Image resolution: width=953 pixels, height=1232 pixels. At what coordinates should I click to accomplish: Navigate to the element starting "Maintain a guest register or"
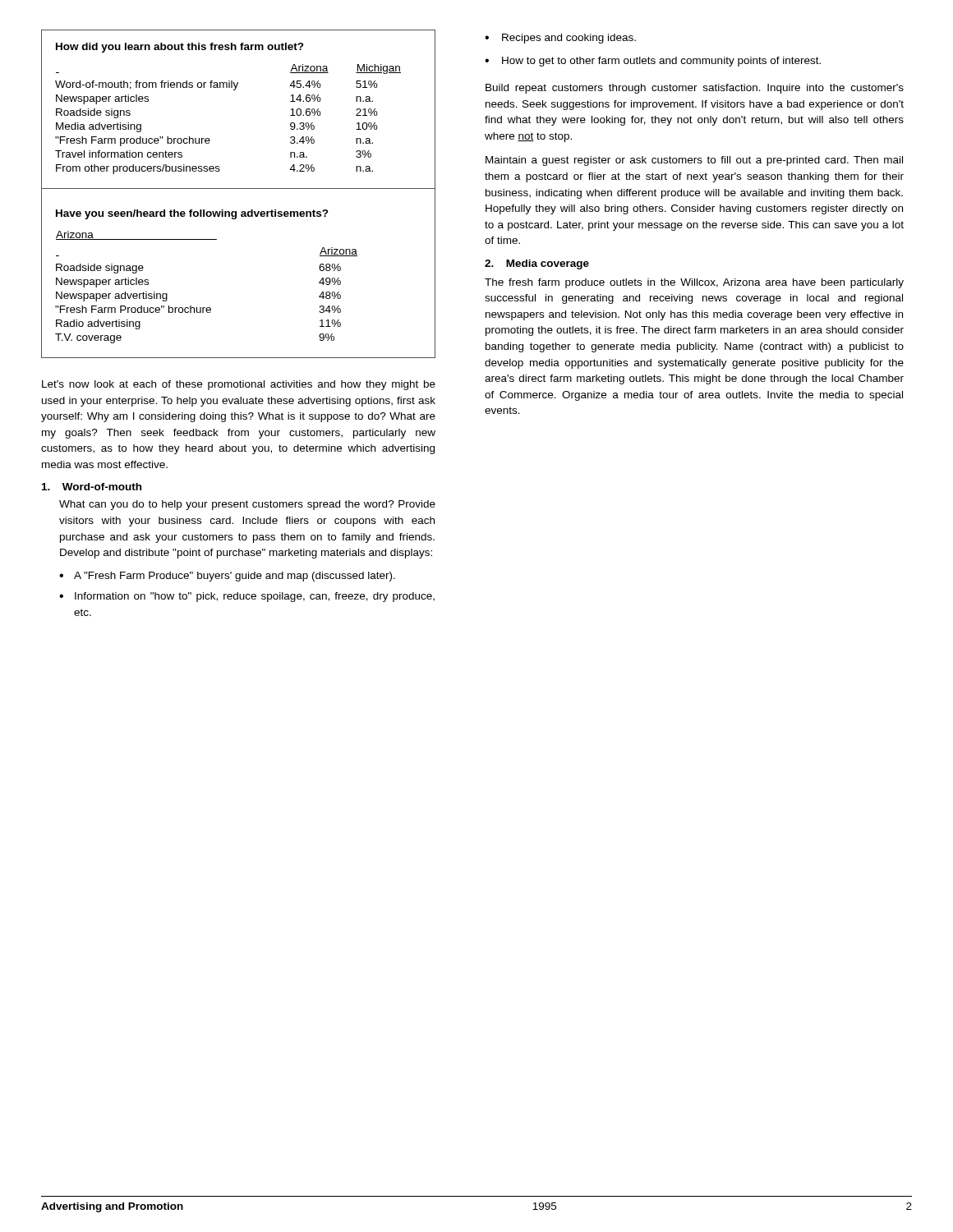(x=694, y=200)
